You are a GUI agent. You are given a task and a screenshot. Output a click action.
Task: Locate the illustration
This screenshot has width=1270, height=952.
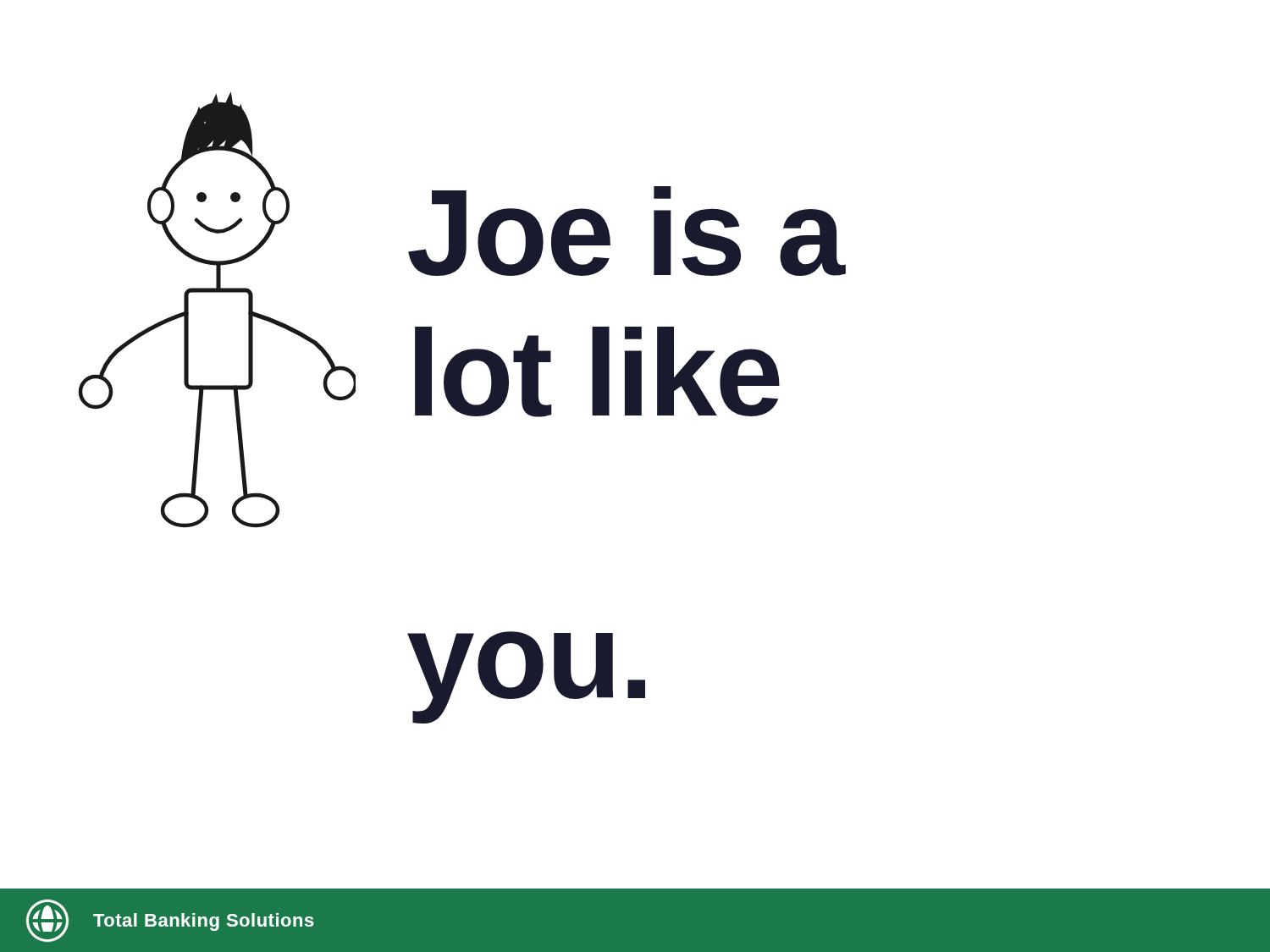click(212, 444)
